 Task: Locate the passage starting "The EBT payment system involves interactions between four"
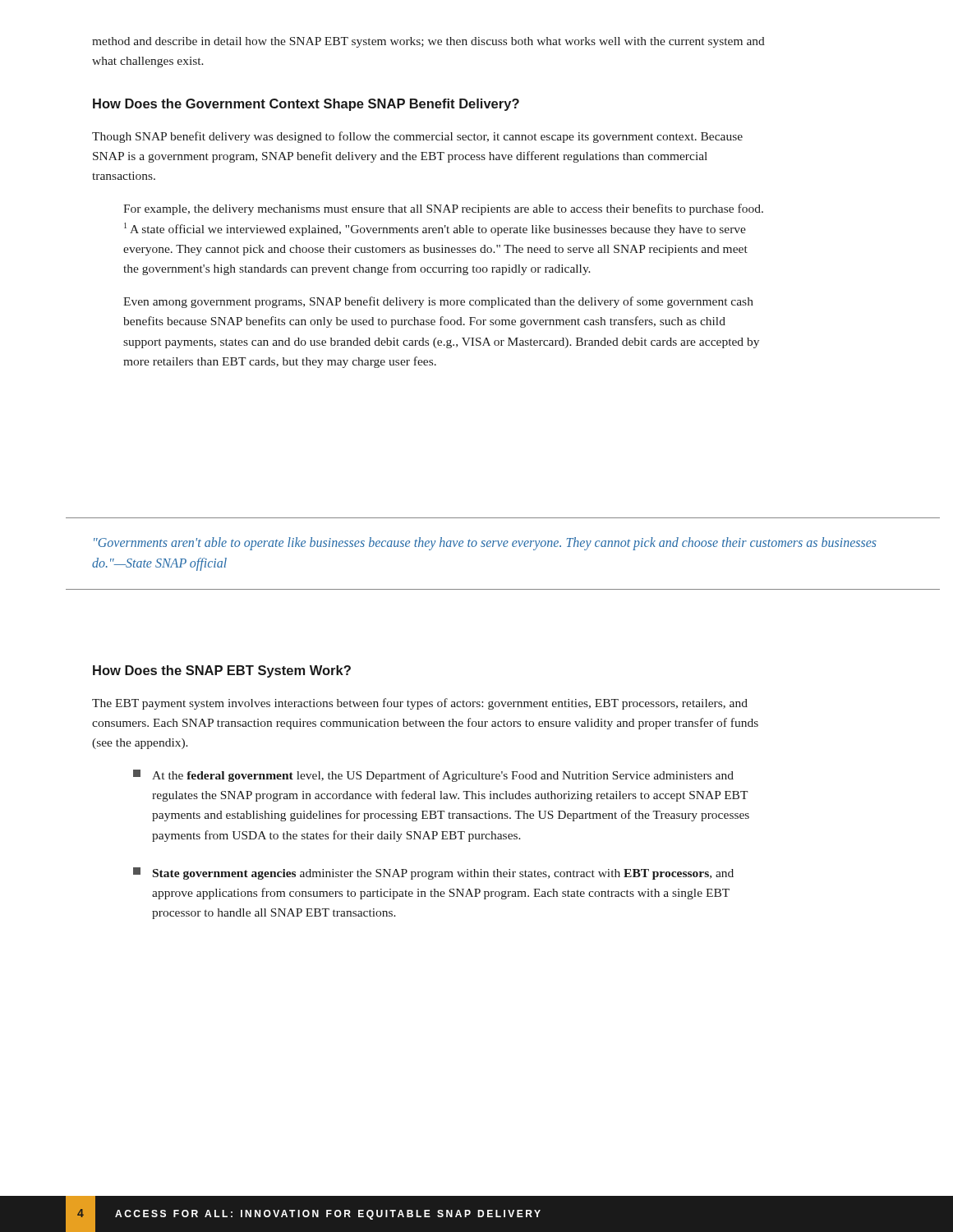click(x=425, y=722)
